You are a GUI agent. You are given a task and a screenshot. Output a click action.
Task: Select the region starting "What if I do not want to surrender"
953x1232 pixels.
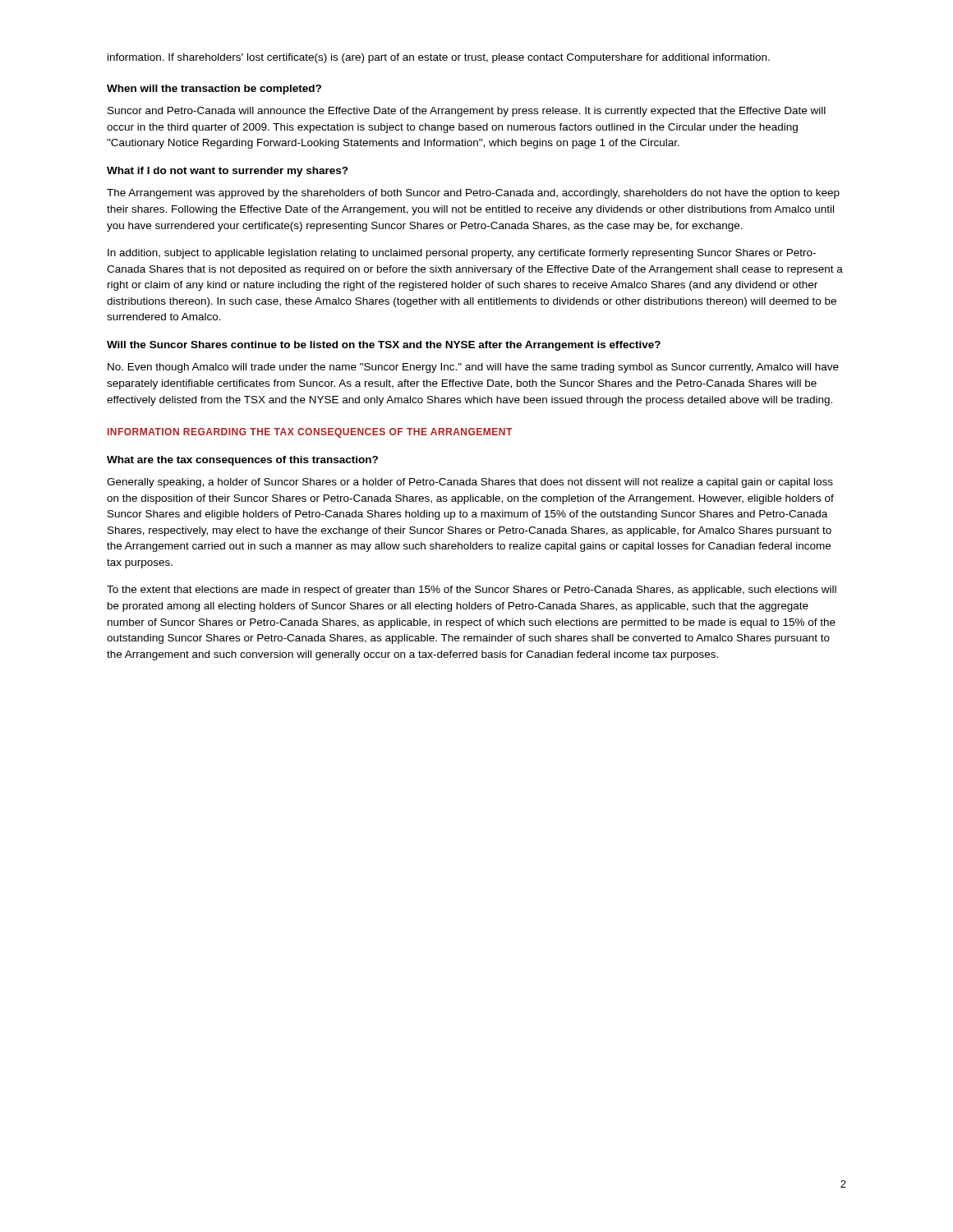coord(228,170)
